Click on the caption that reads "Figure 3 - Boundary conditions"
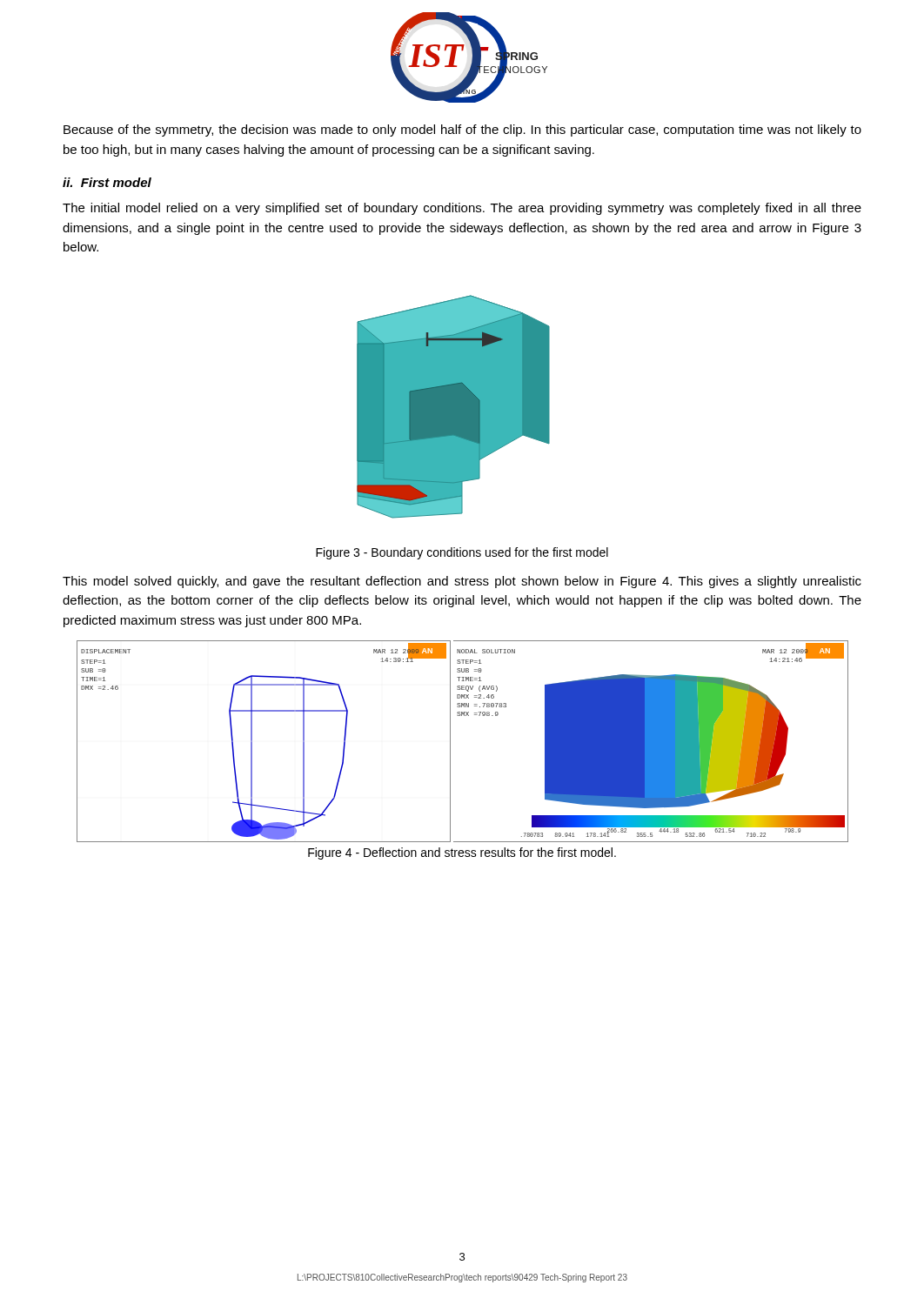Viewport: 924px width, 1305px height. (x=462, y=552)
